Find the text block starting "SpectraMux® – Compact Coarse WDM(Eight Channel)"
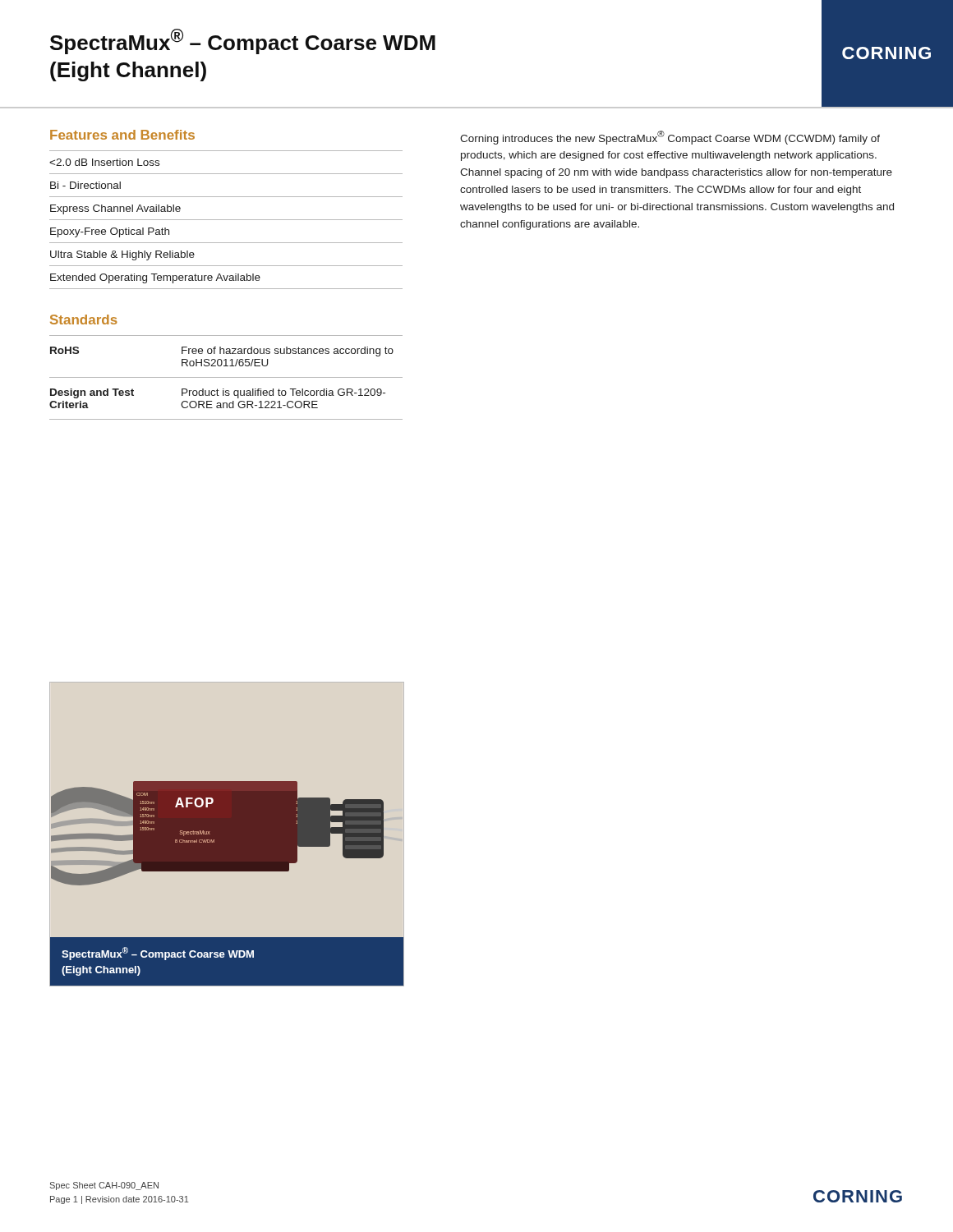Viewport: 953px width, 1232px height. [x=296, y=55]
